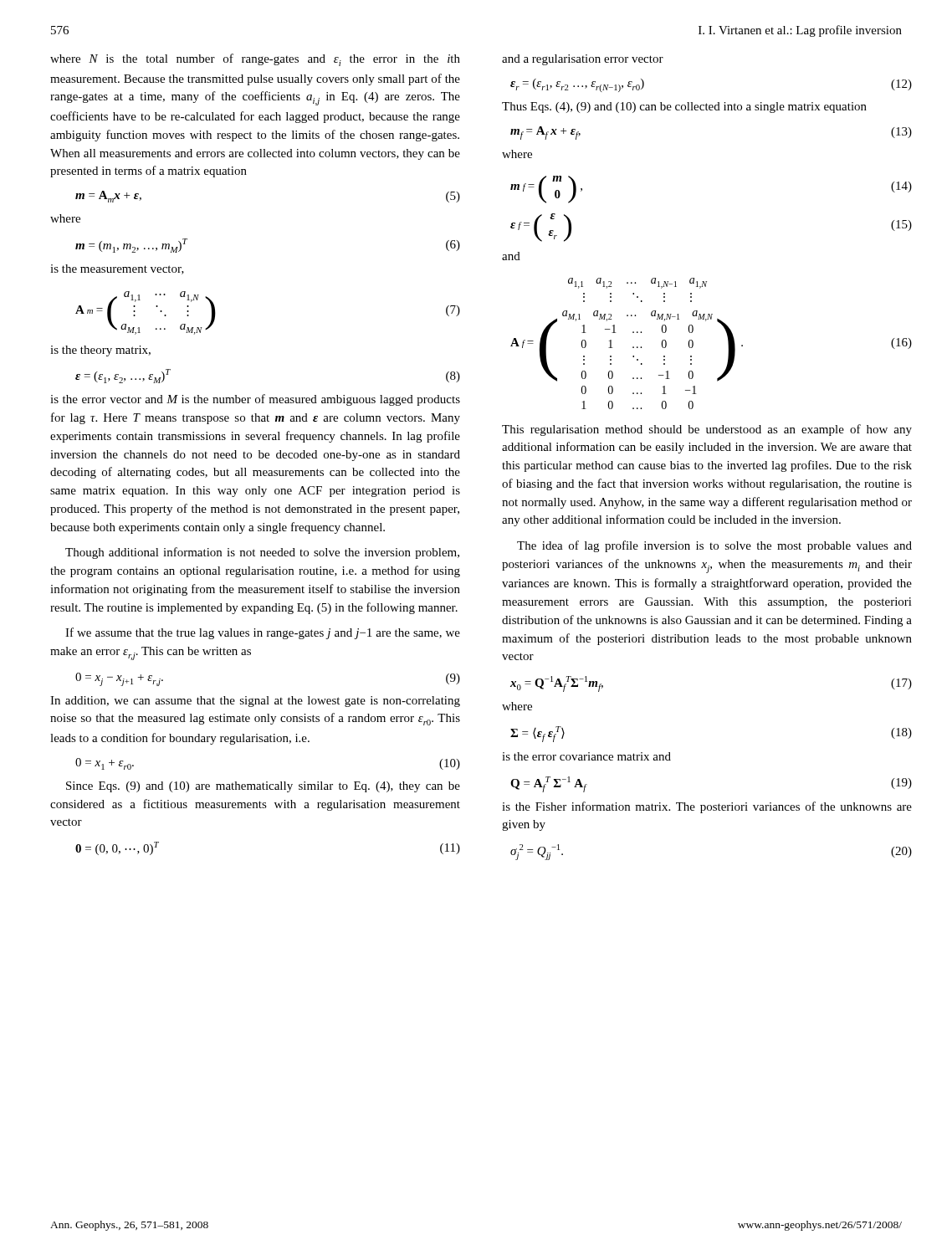Point to the block starting "mf = ( m"
Image resolution: width=952 pixels, height=1255 pixels.
(542, 189)
